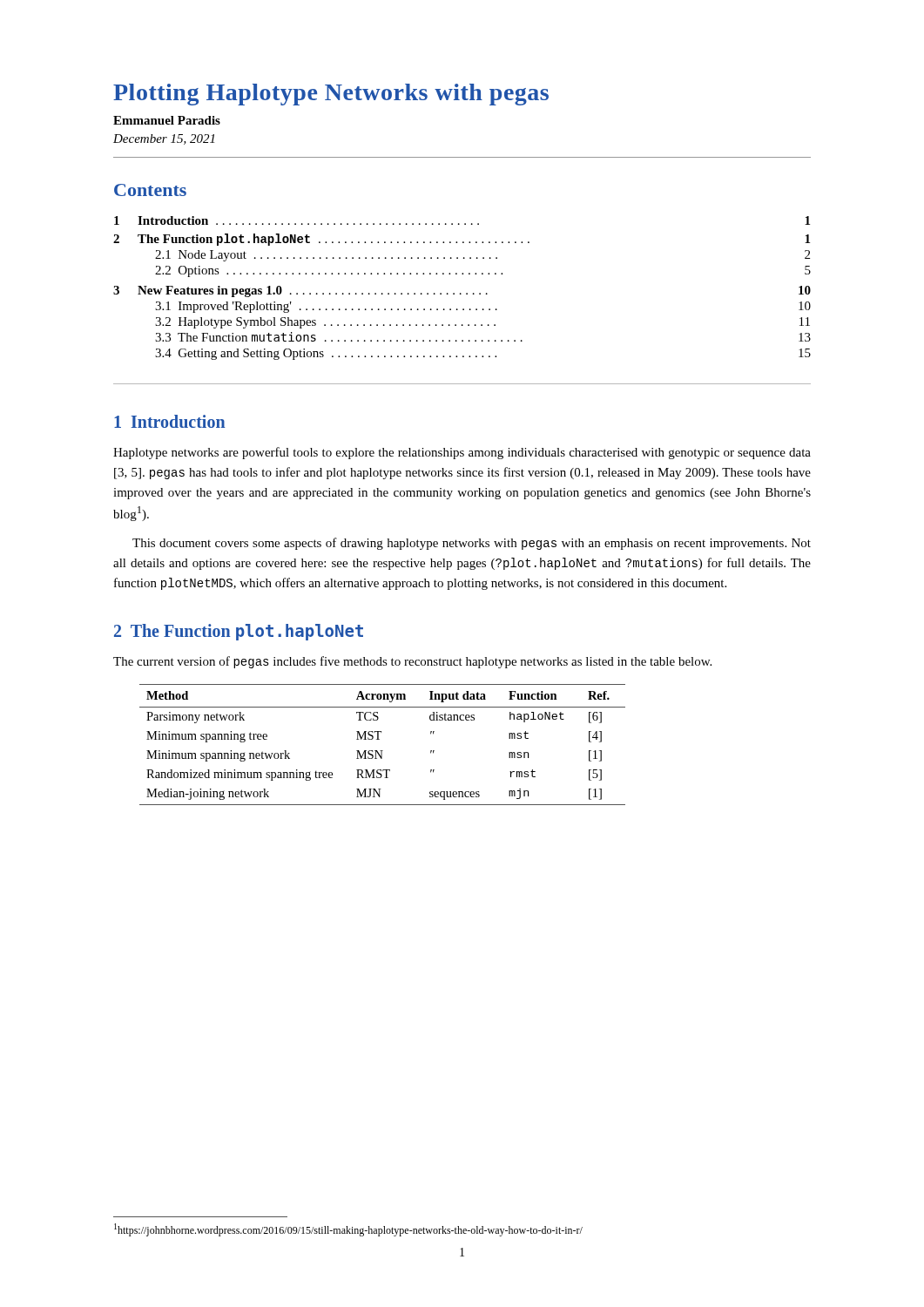Find the list item with the text "2 The Function plot.haploNet . . . ."
The width and height of the screenshot is (924, 1307).
coord(462,239)
